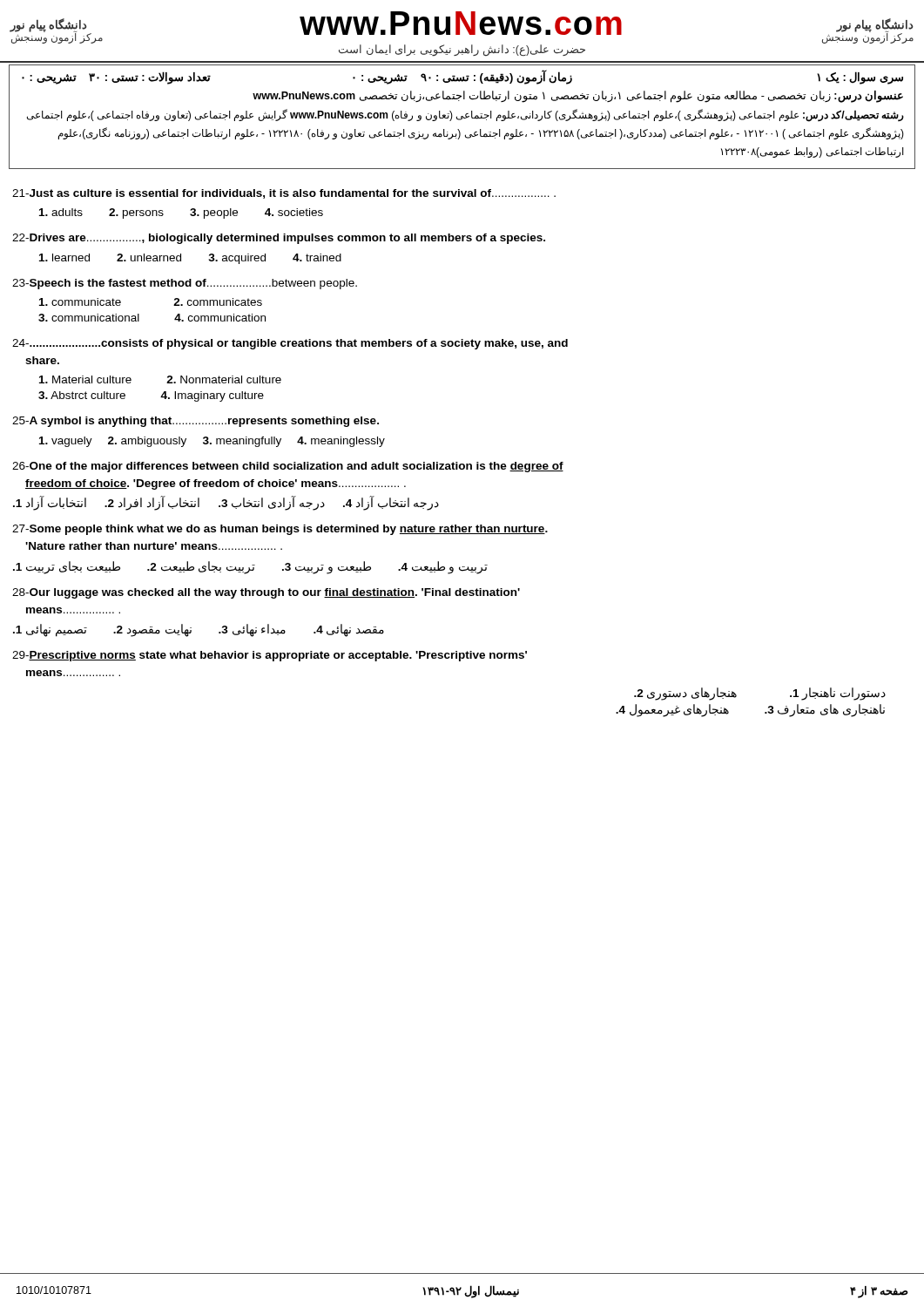Point to the region starting "25-A symbol is anything that.................represents something else."
924x1307 pixels.
coord(196,421)
